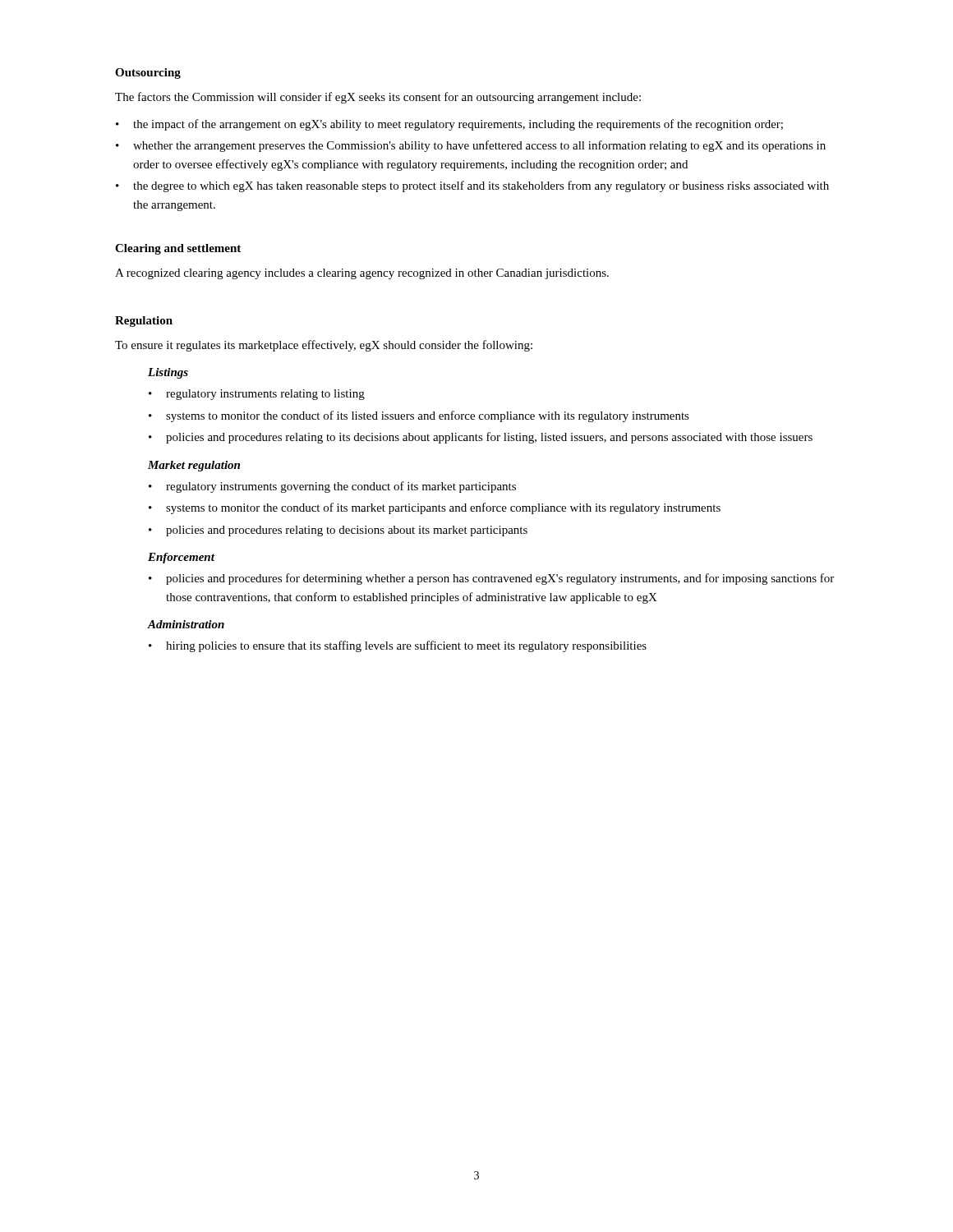Select the passage starting "Clearing and settlement"

(178, 248)
